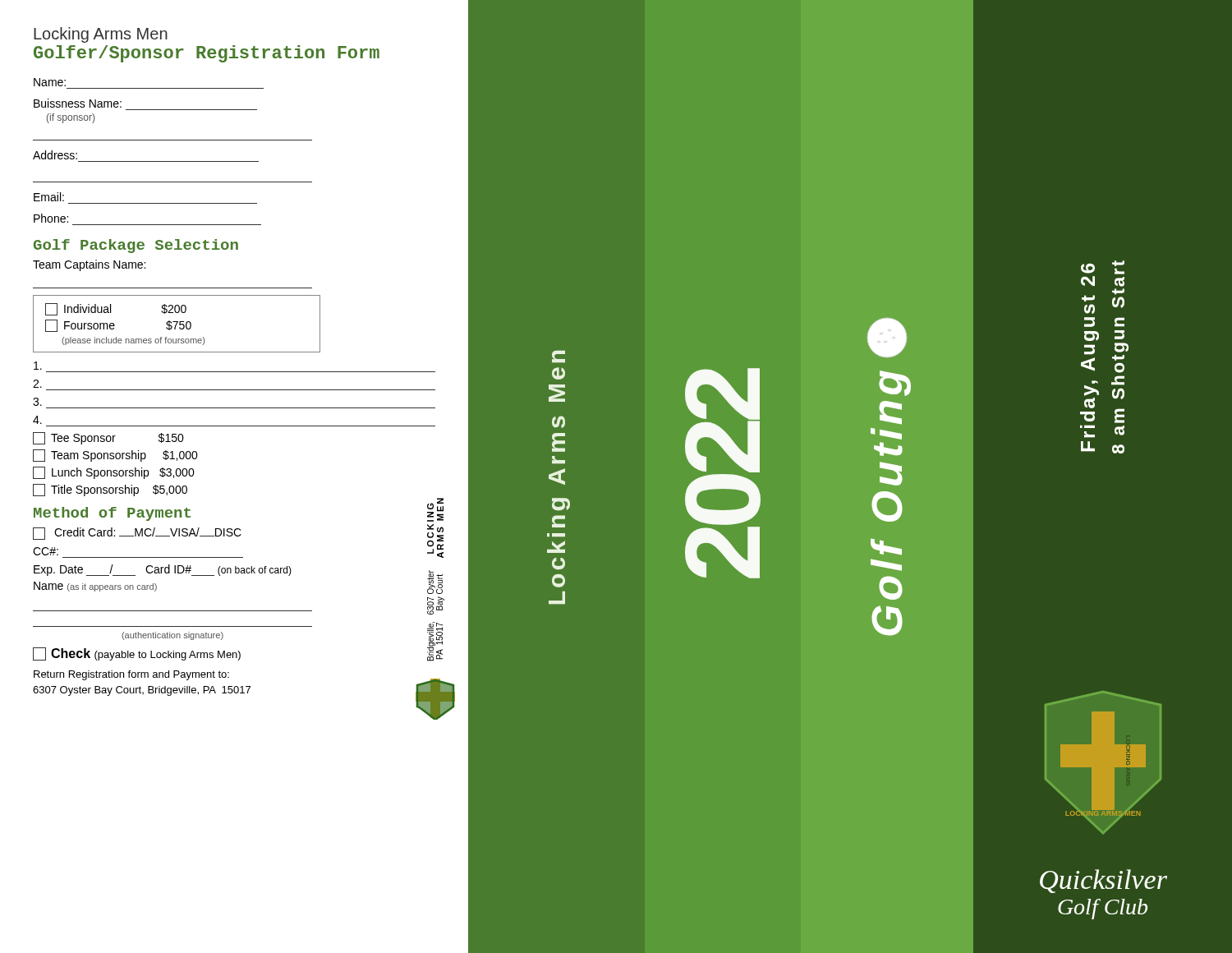Screen dimensions: 953x1232
Task: Locate the text "Golf Package Selection"
Action: click(136, 246)
